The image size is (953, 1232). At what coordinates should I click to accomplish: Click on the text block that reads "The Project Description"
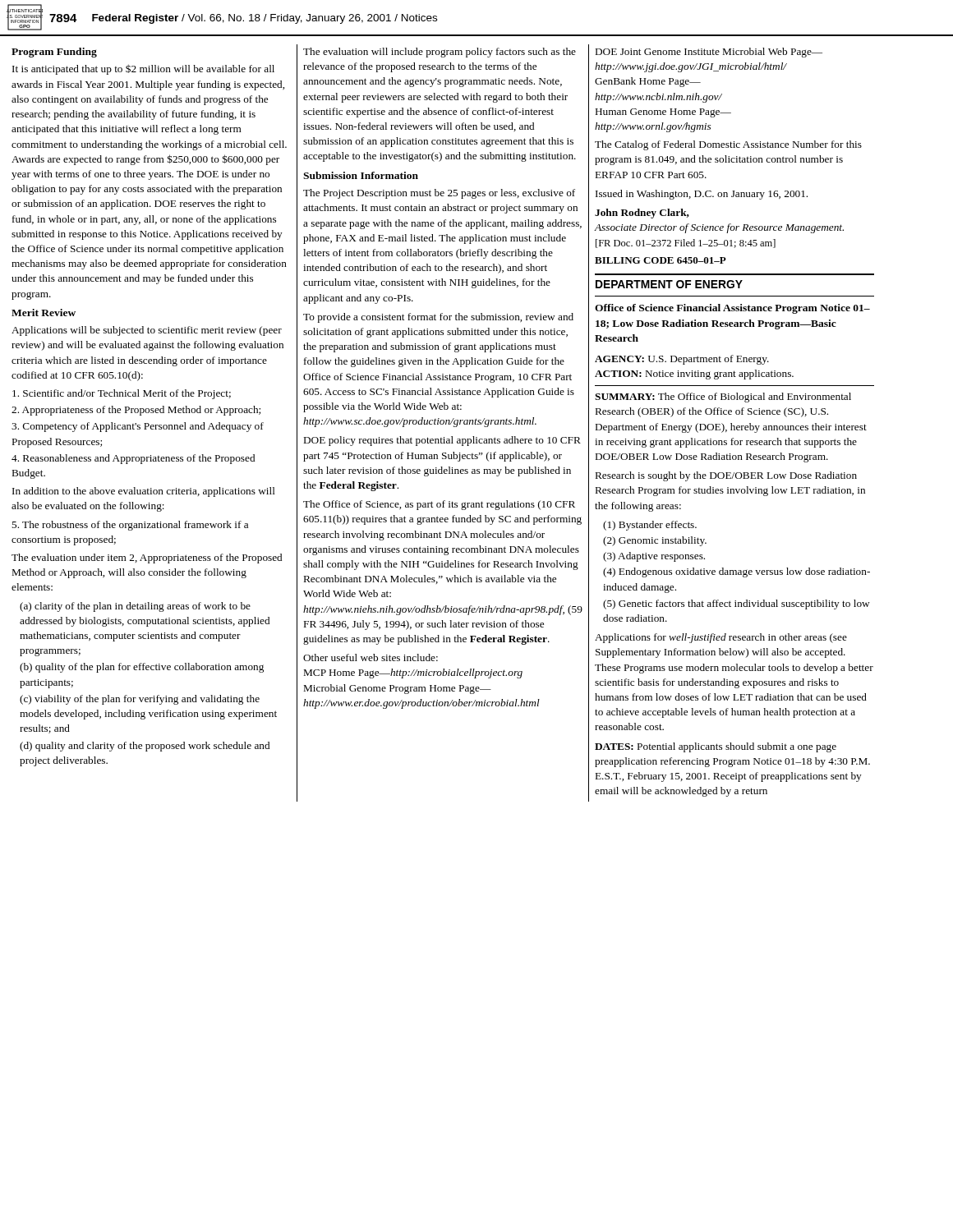[443, 245]
